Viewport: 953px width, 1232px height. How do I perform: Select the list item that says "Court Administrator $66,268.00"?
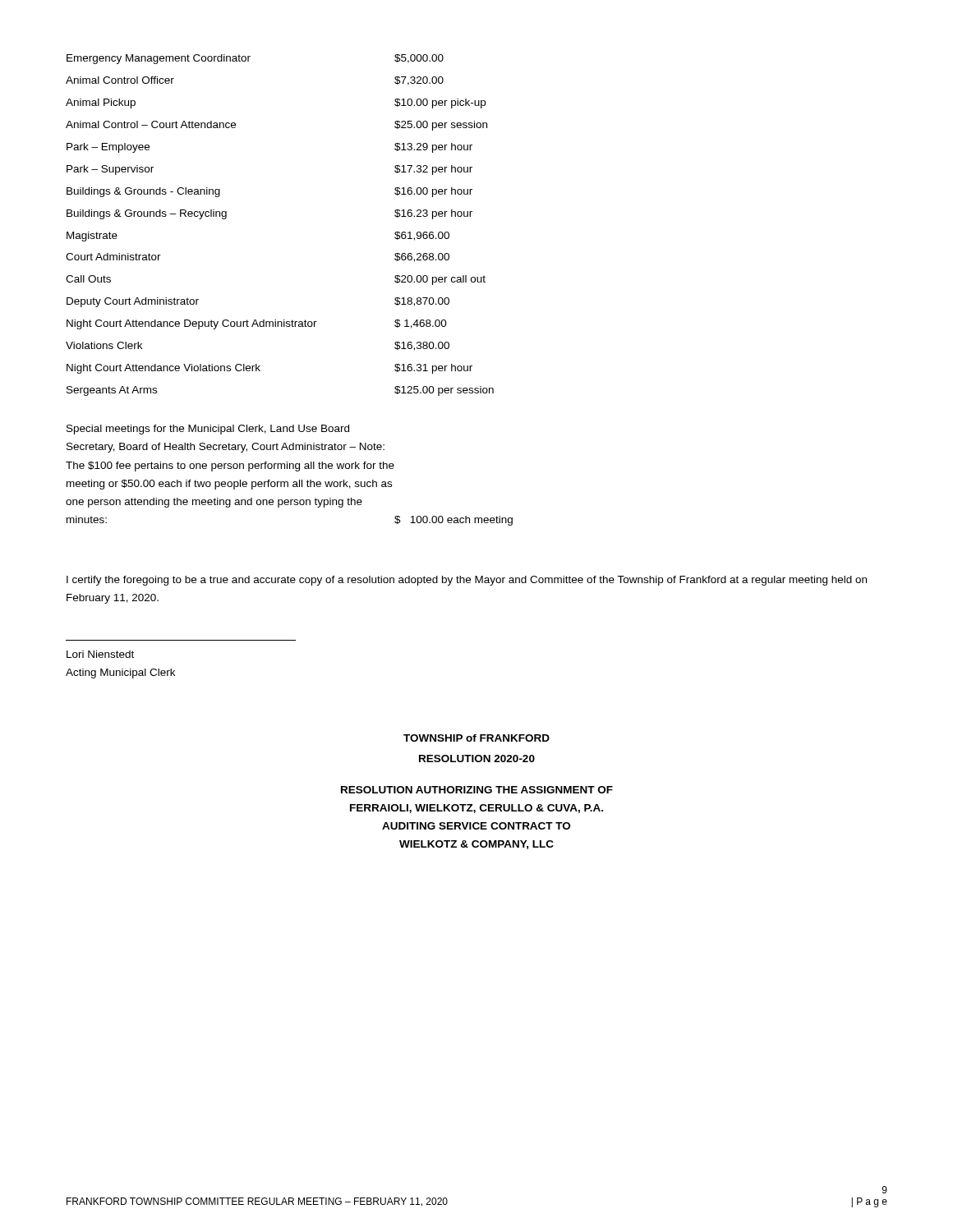pyautogui.click(x=113, y=257)
